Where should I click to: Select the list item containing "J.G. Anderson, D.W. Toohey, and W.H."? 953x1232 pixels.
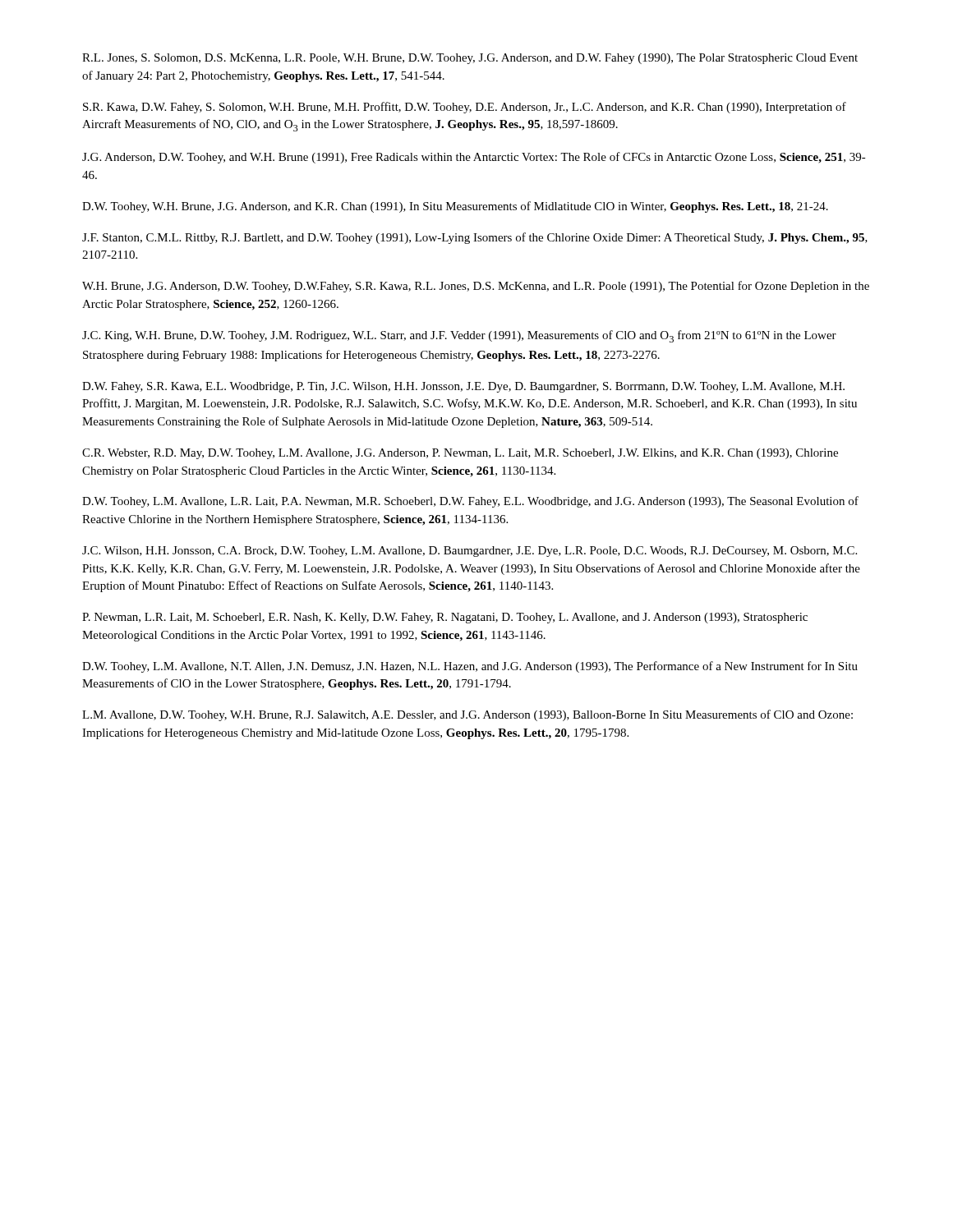tap(474, 166)
